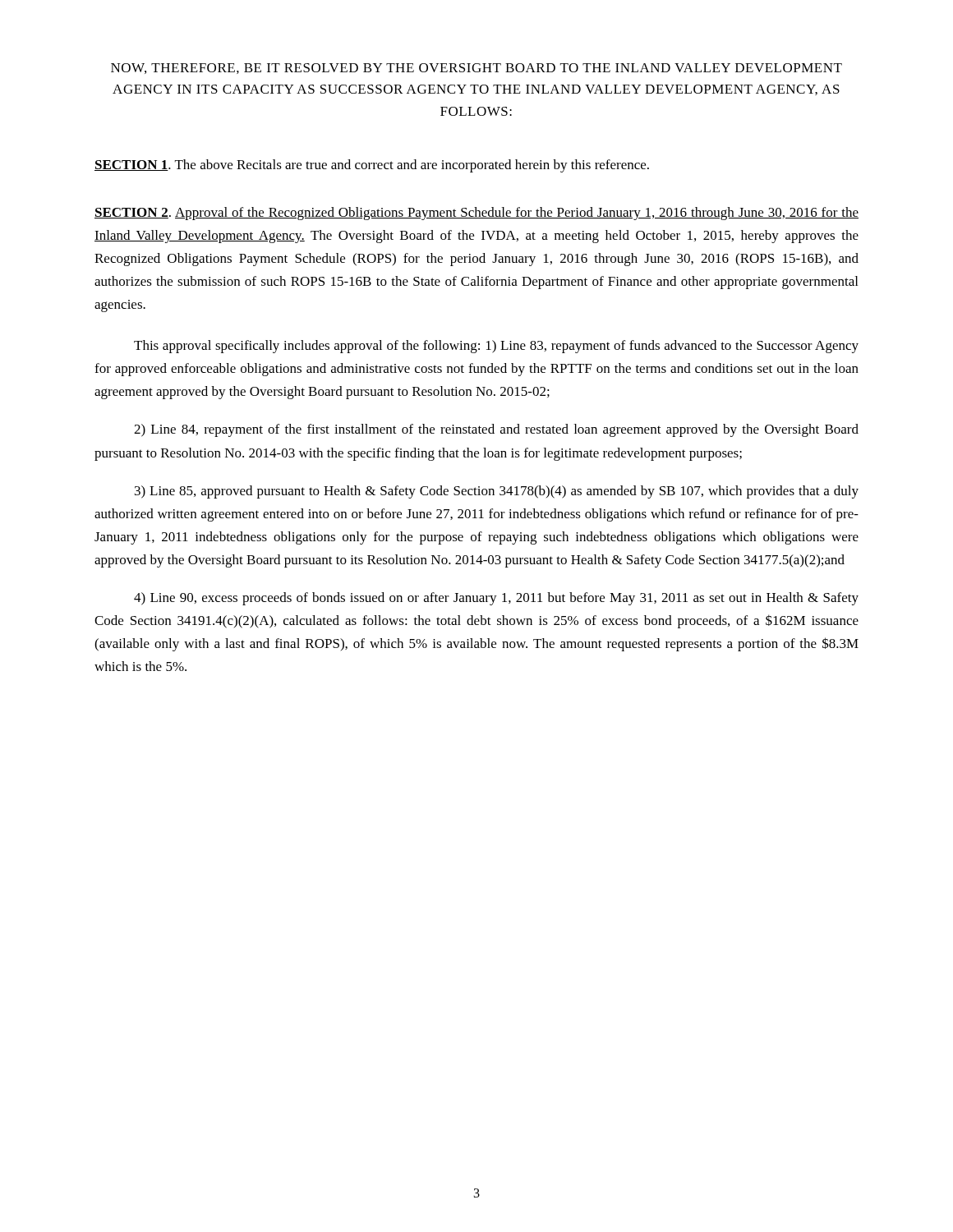
Task: Locate the title
Action: pyautogui.click(x=476, y=89)
